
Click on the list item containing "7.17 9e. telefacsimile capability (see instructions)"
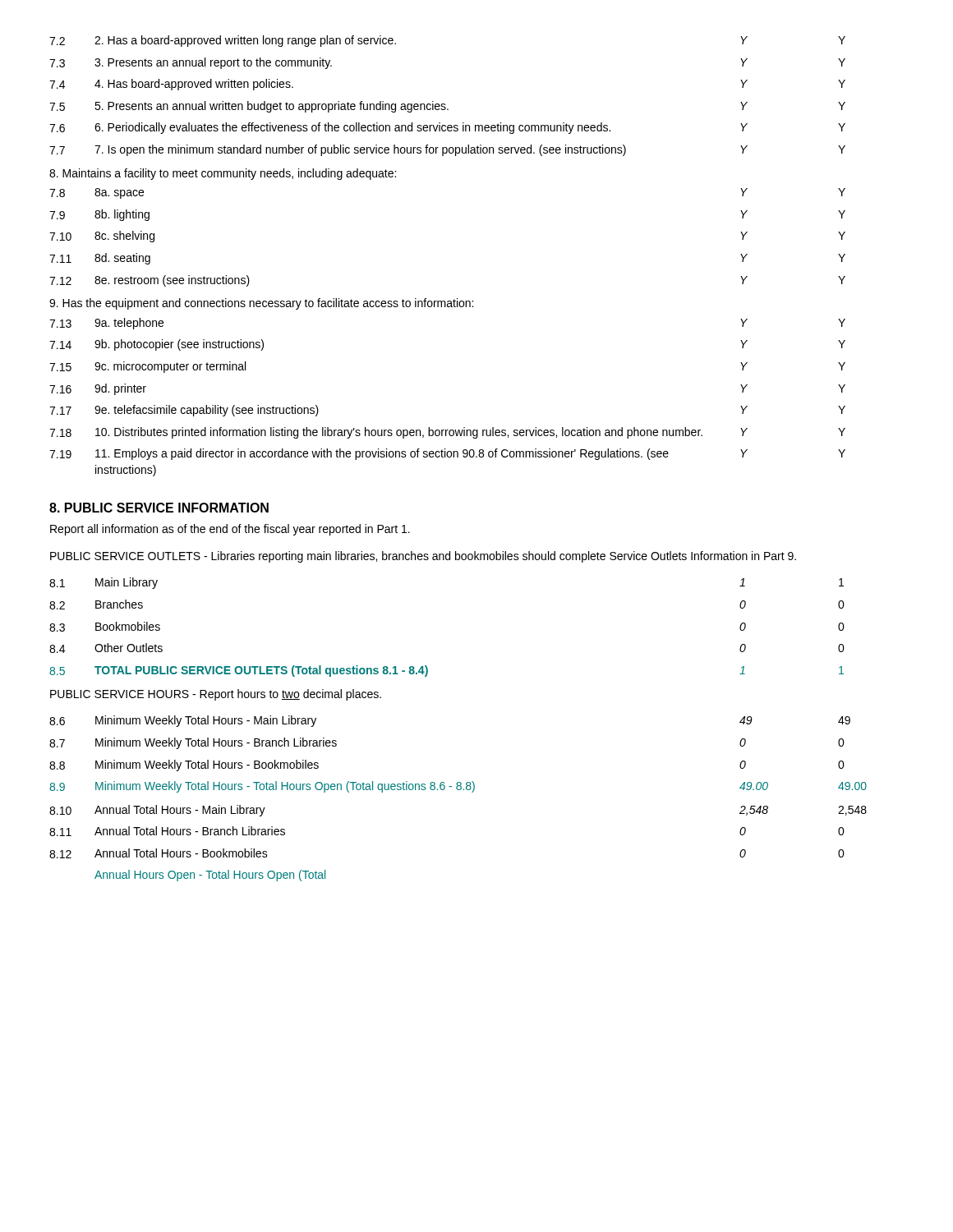tap(204, 410)
